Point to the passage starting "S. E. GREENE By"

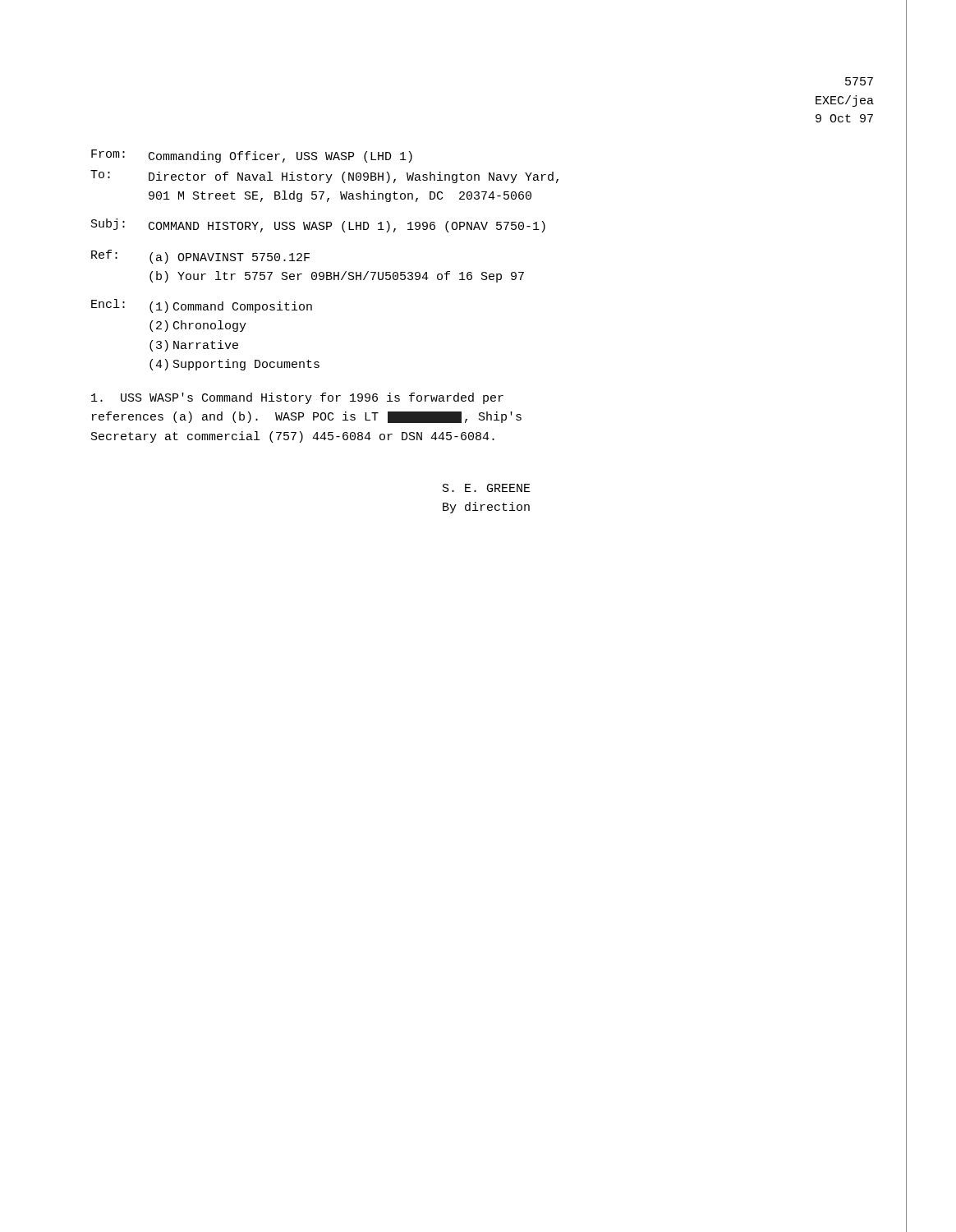(486, 498)
